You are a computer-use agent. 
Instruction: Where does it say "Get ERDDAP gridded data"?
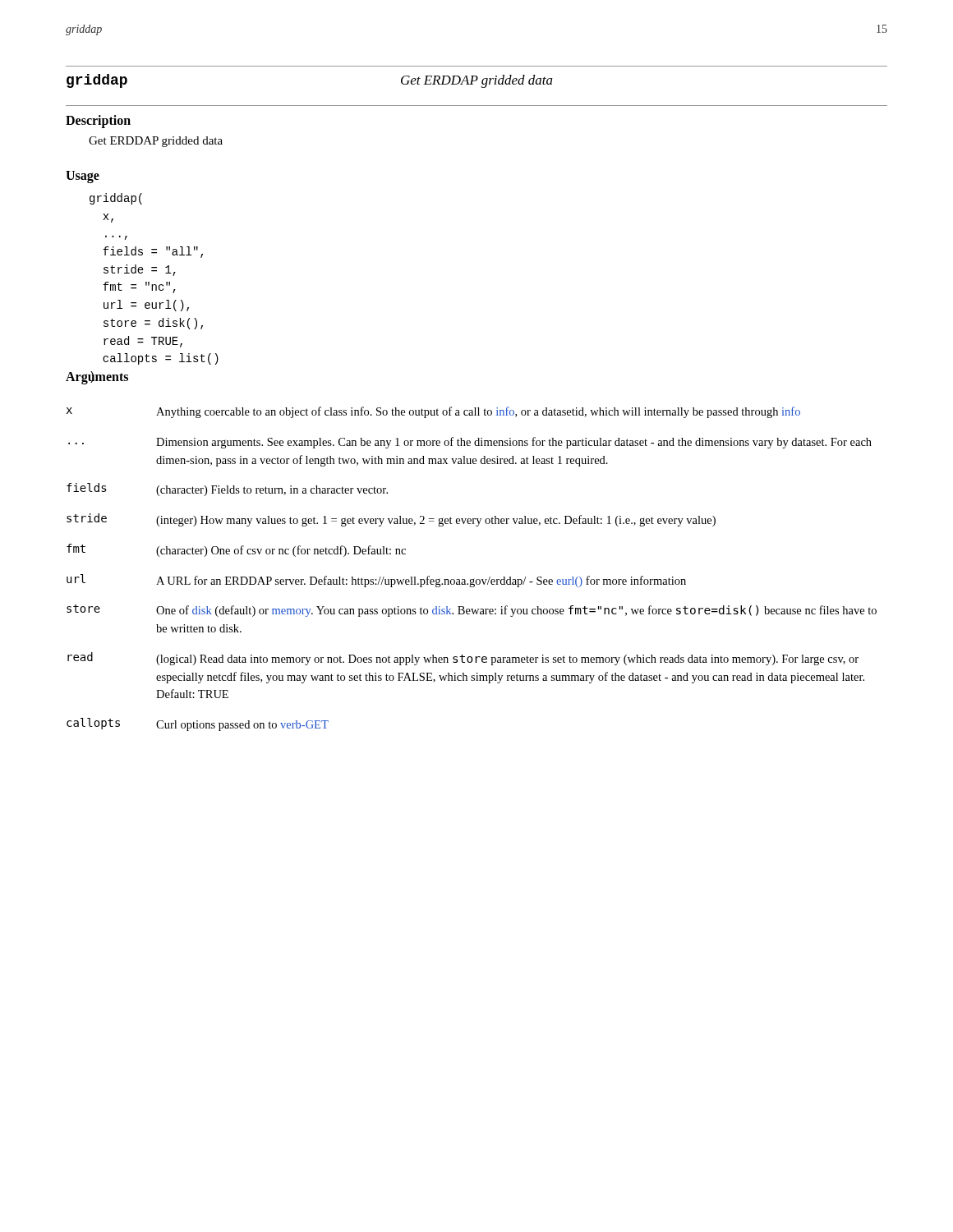click(156, 140)
